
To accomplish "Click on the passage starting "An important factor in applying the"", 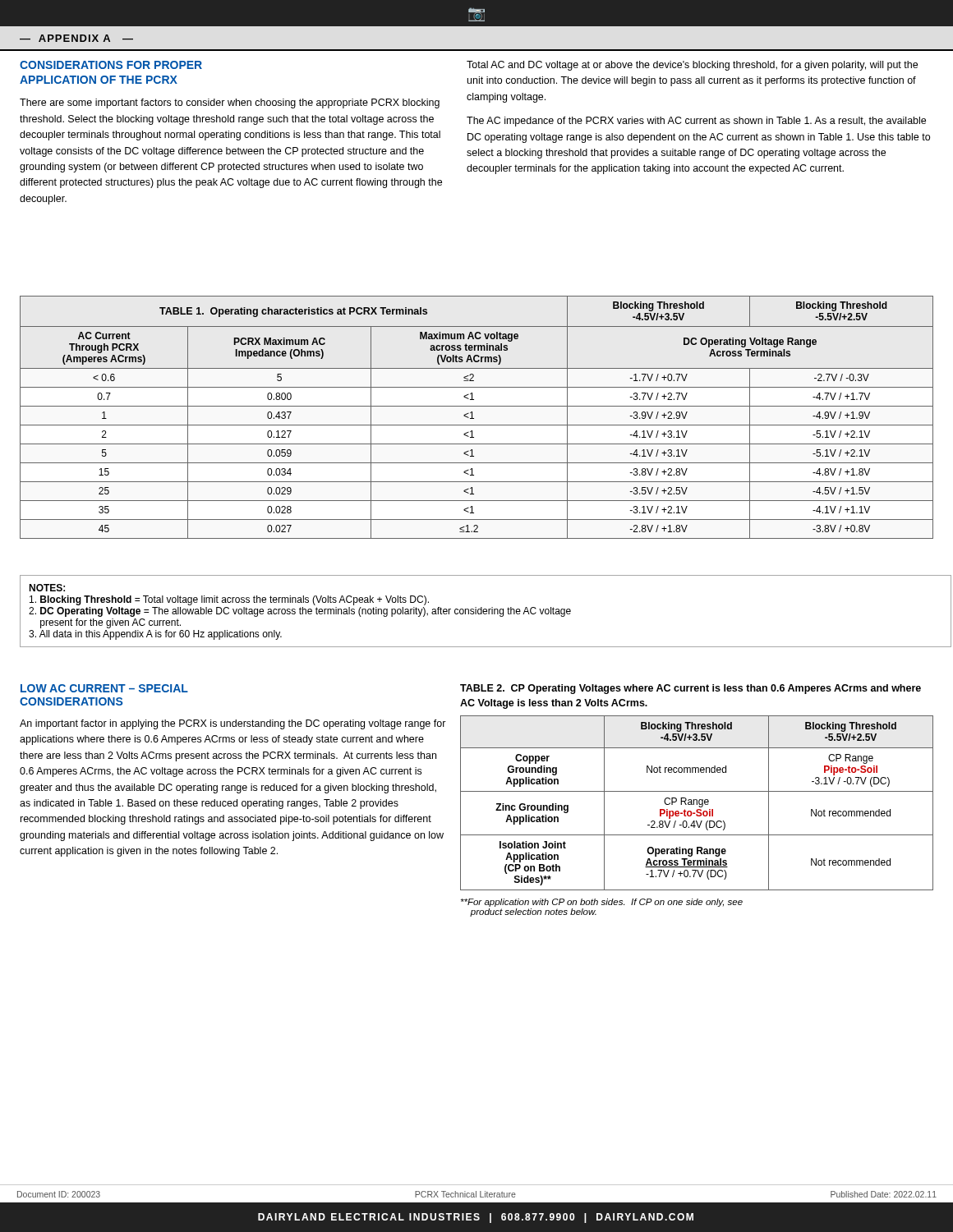I will (233, 787).
